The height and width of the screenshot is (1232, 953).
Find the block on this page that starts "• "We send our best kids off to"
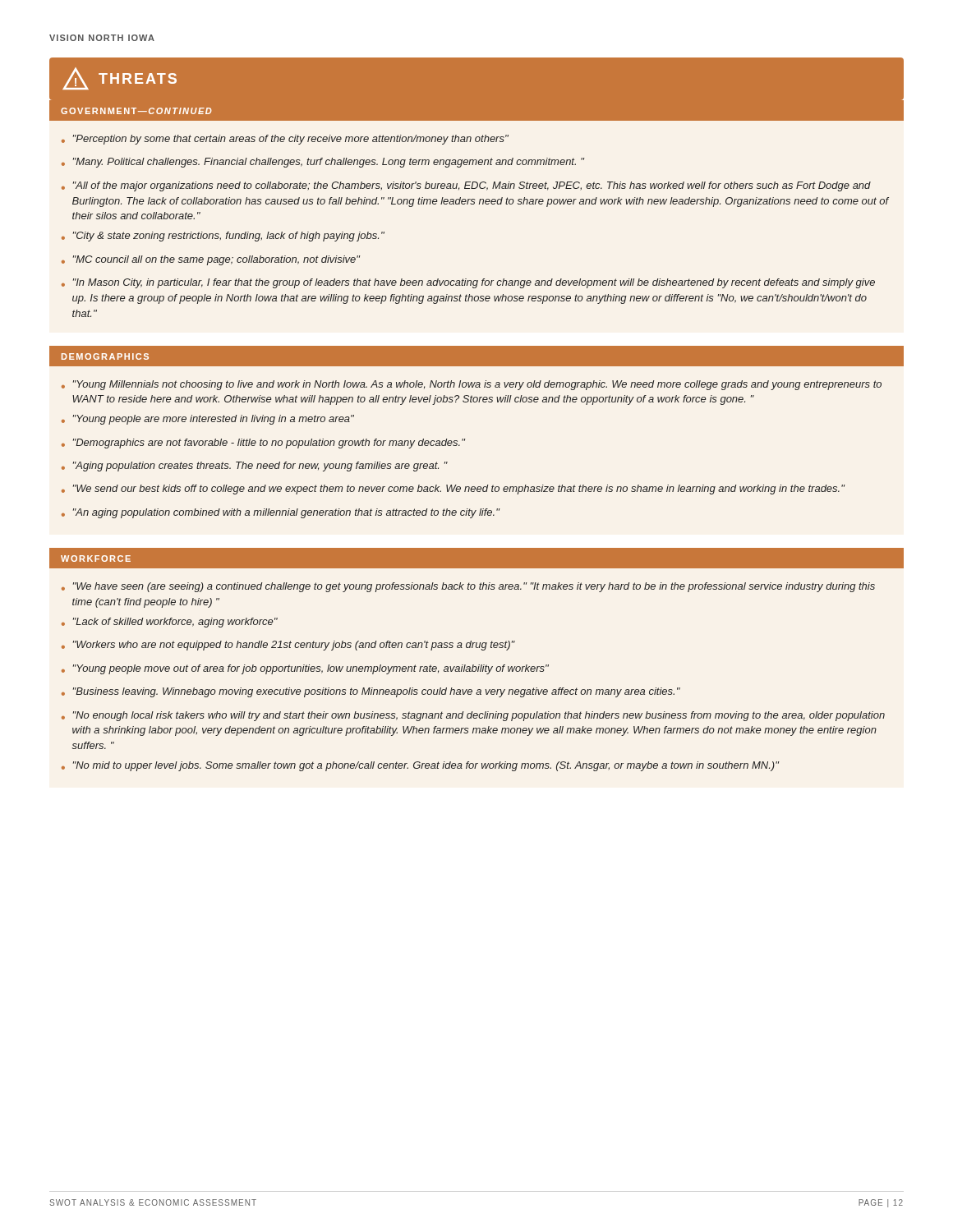[x=453, y=491]
